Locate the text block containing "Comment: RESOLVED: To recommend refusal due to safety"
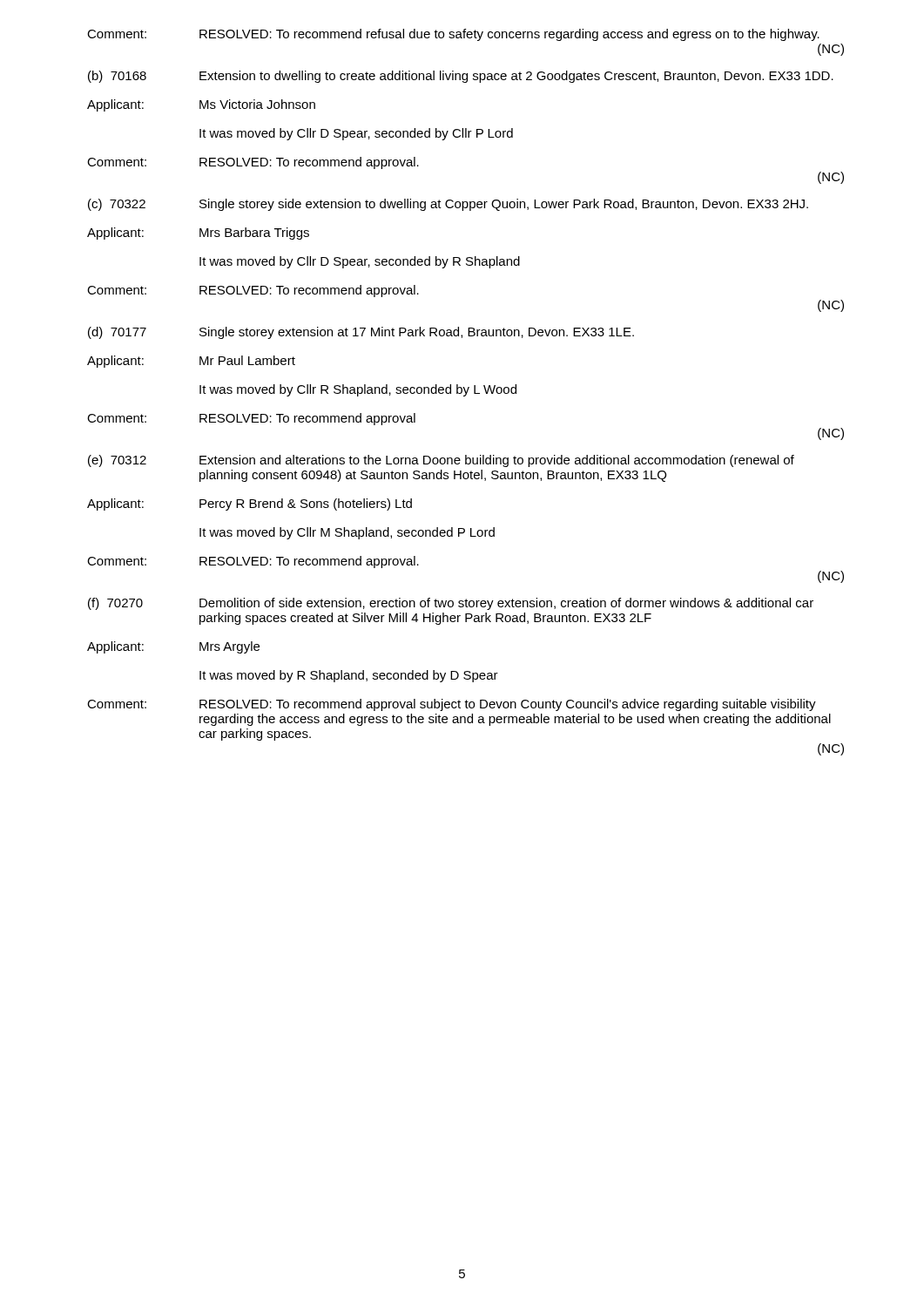 pyautogui.click(x=466, y=41)
